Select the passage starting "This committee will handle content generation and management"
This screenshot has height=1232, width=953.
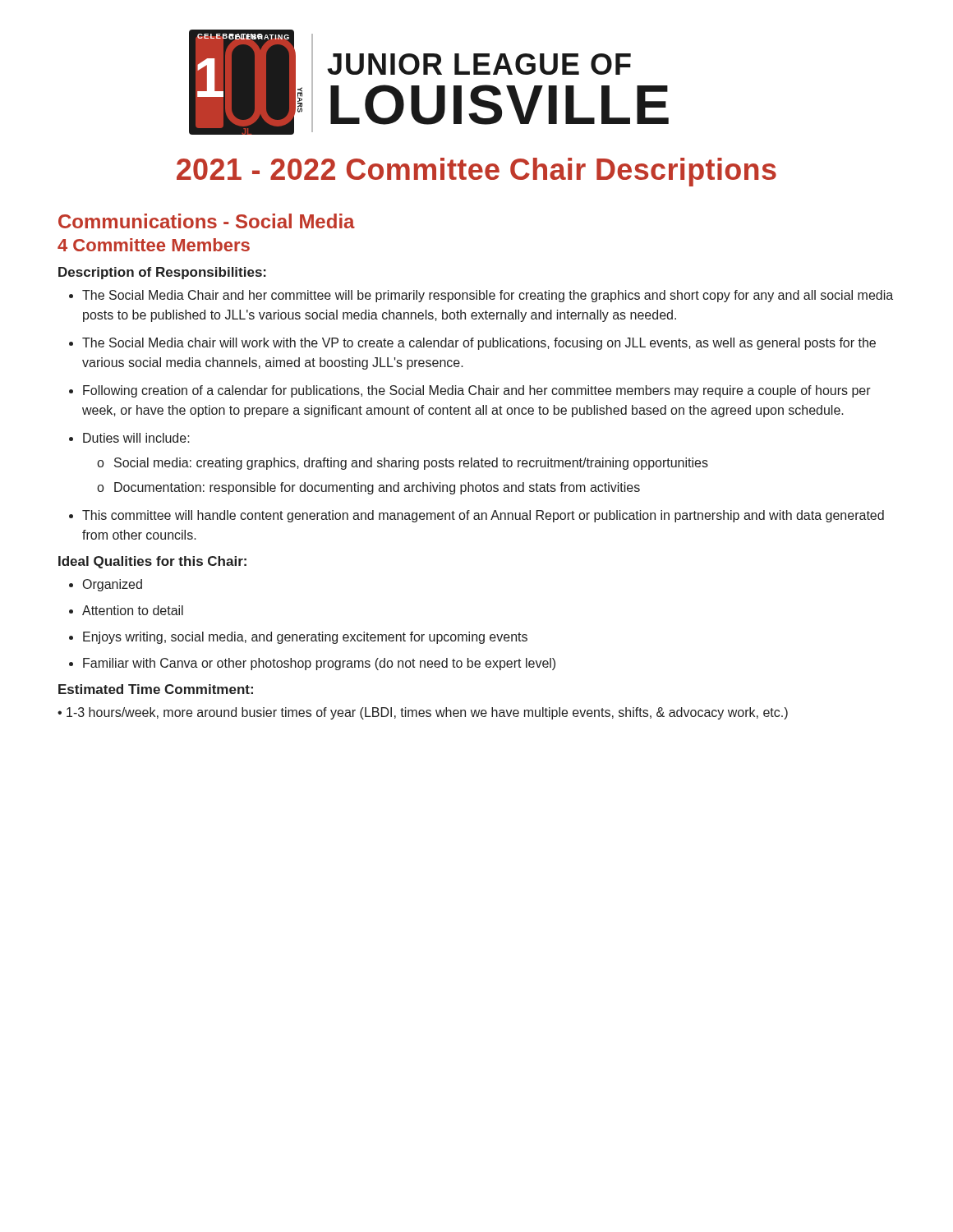click(483, 525)
